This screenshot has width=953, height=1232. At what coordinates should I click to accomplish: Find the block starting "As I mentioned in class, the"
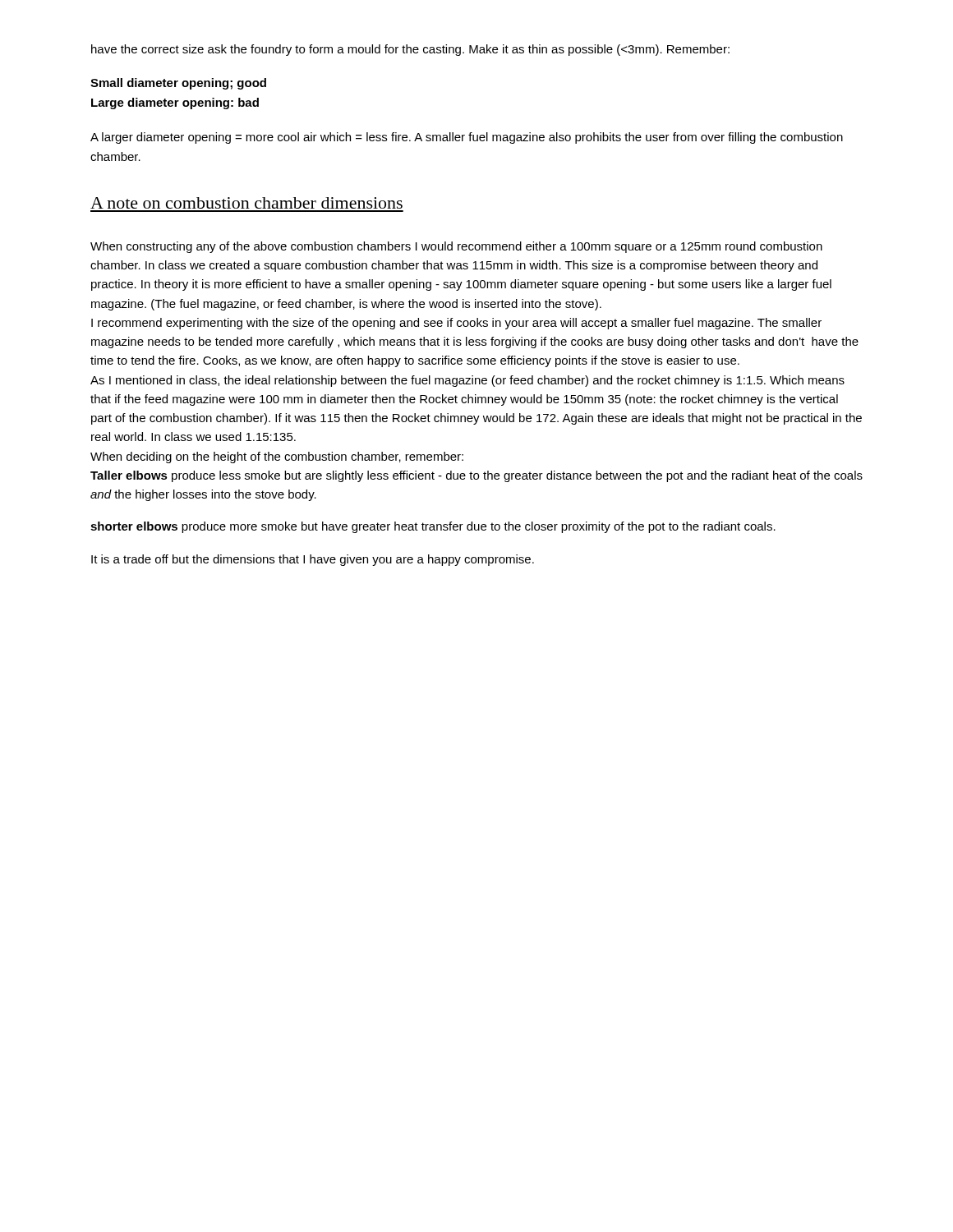tap(476, 408)
